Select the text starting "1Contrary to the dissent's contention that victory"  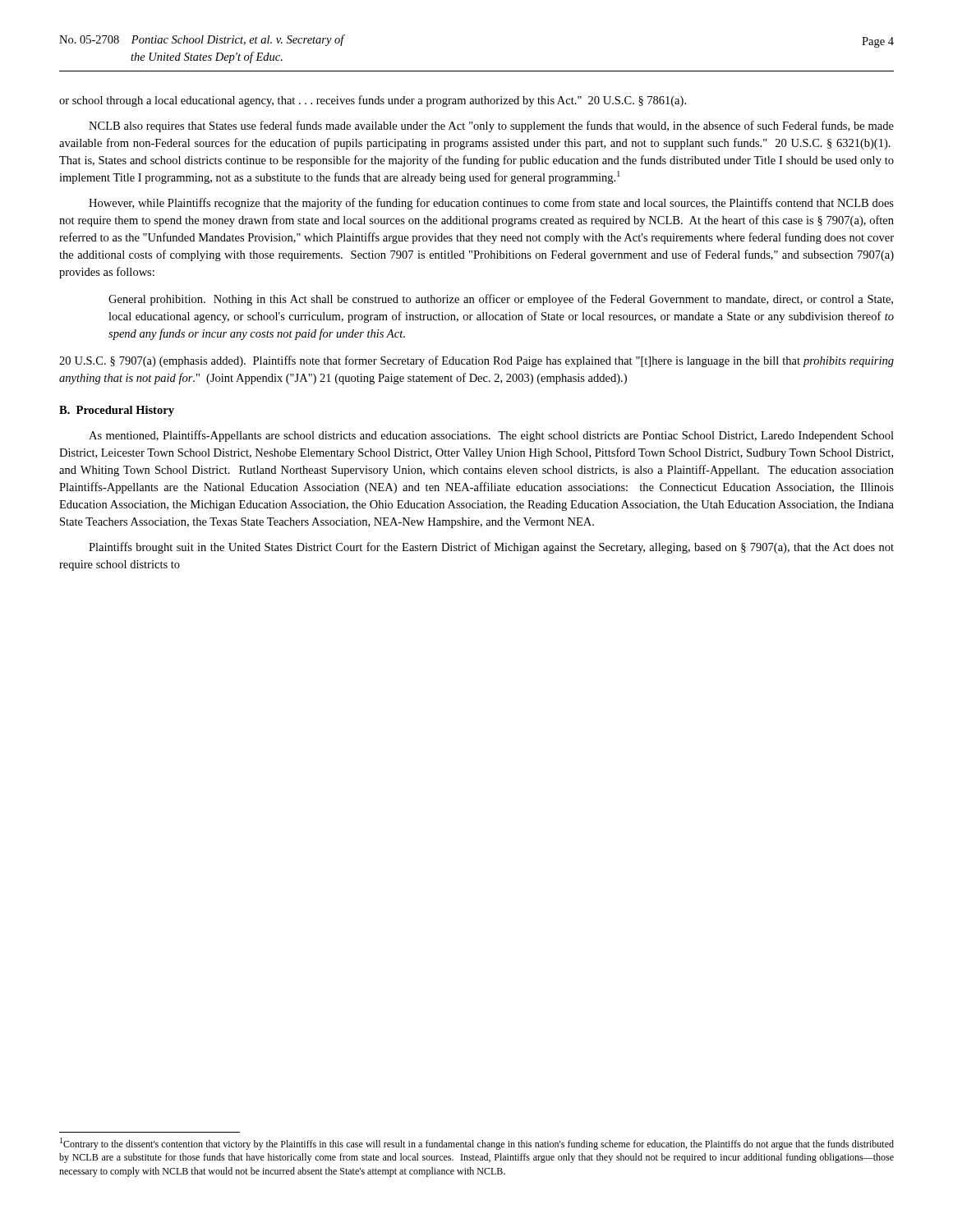point(476,1155)
